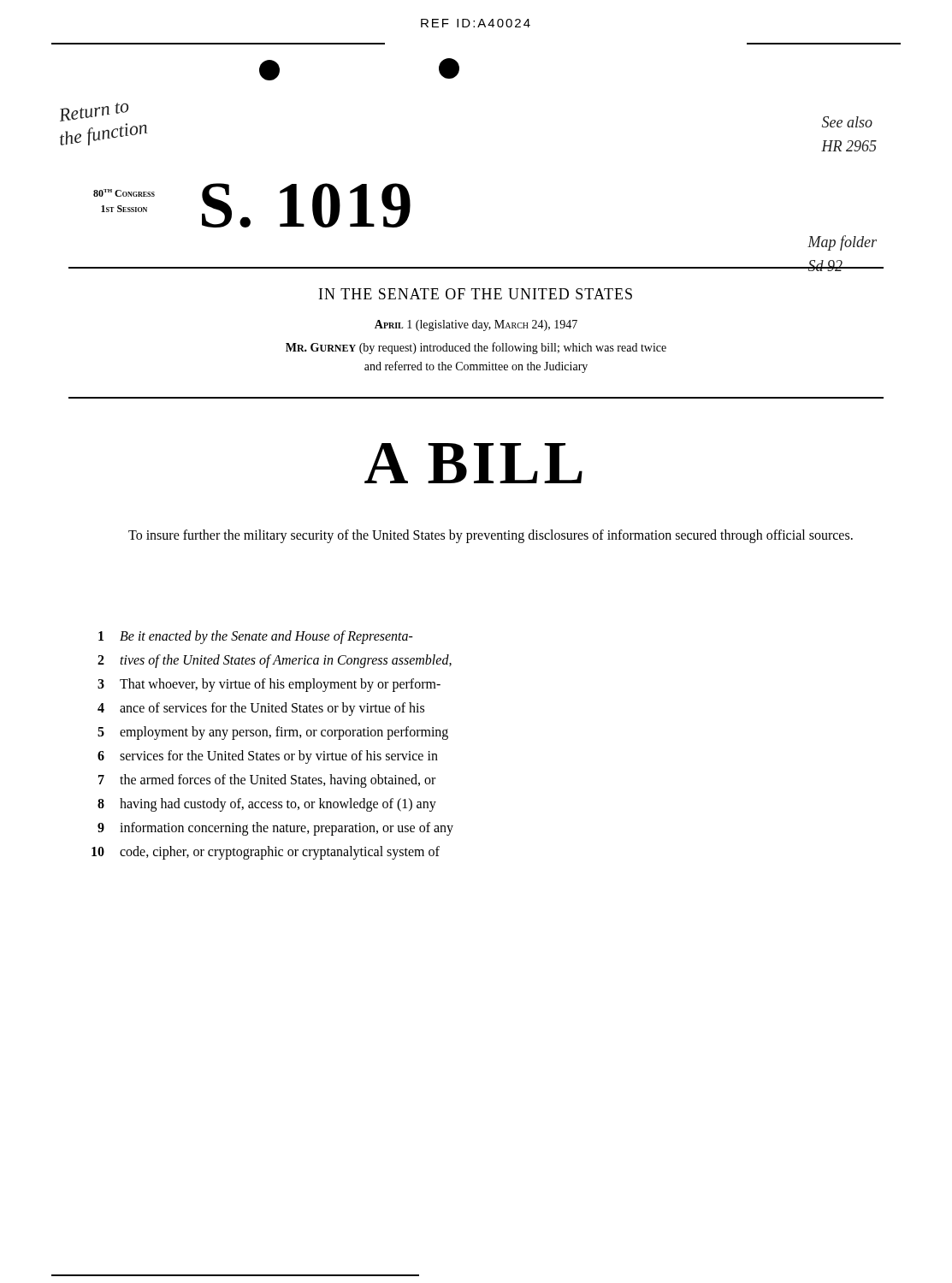
Task: Select the text that says "Map folder Sd 92"
Action: [842, 254]
